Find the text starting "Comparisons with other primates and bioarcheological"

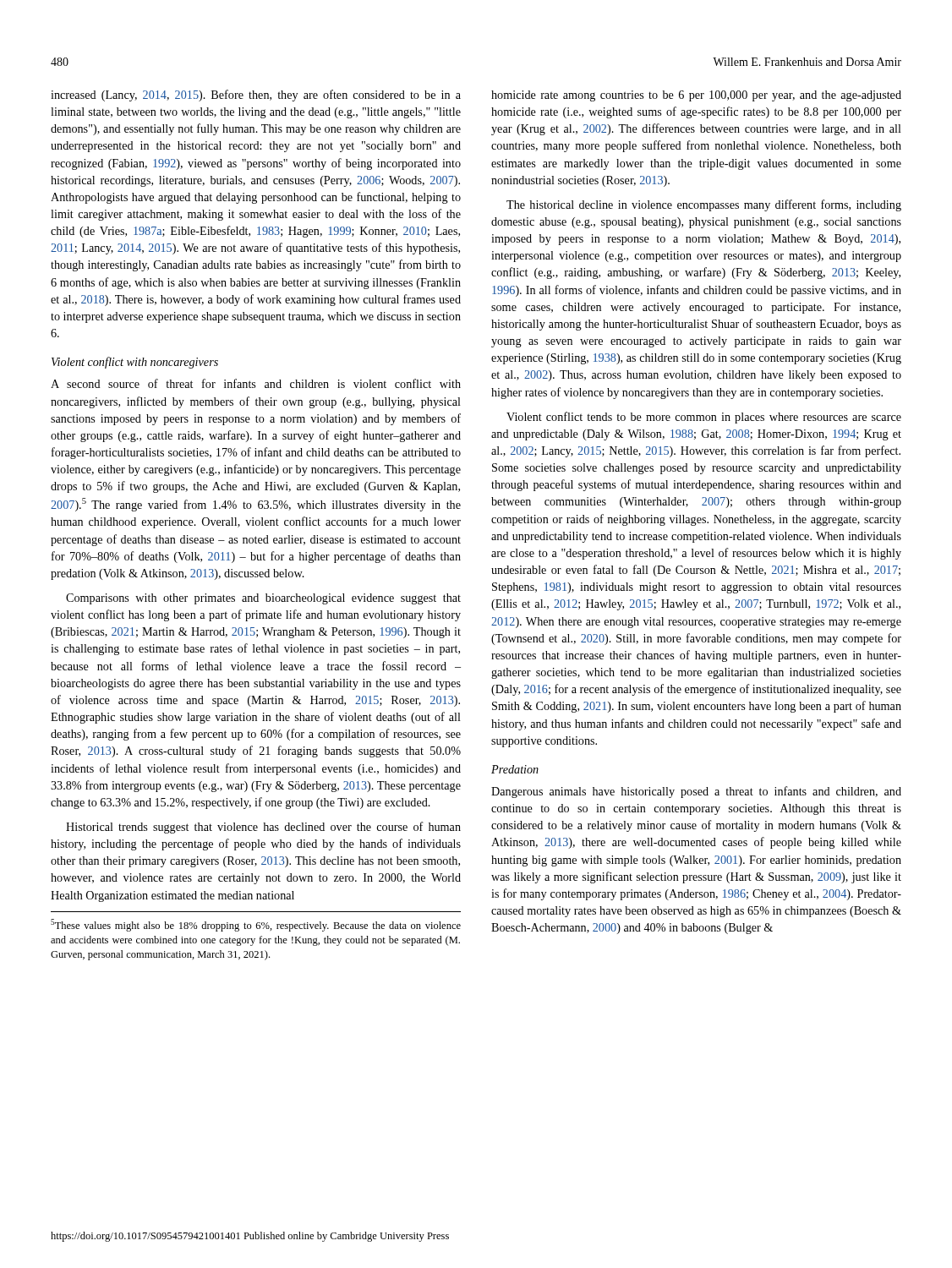click(256, 700)
